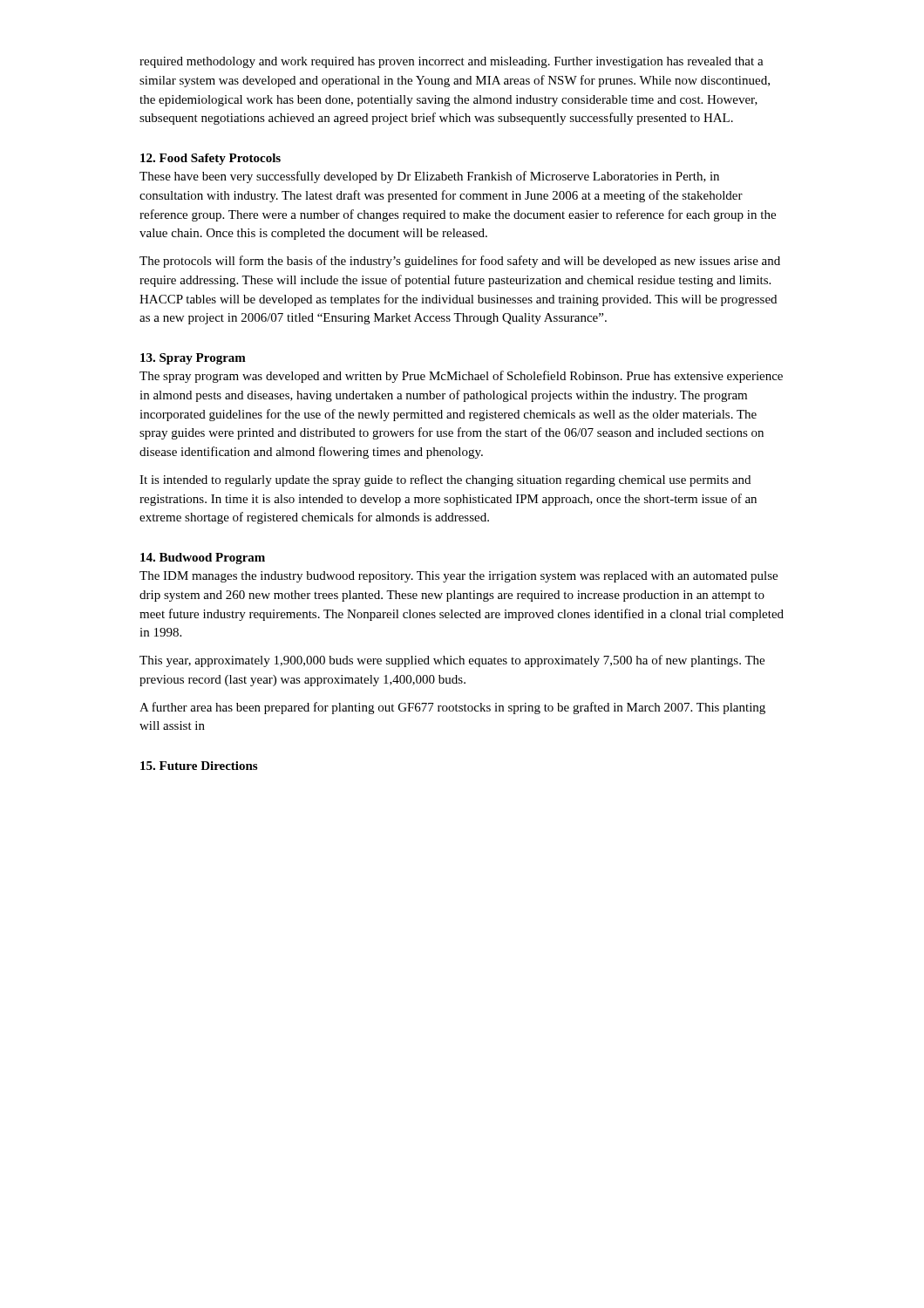This screenshot has height=1308, width=924.
Task: Where does it say "13. Spray Program"?
Action: [x=193, y=358]
